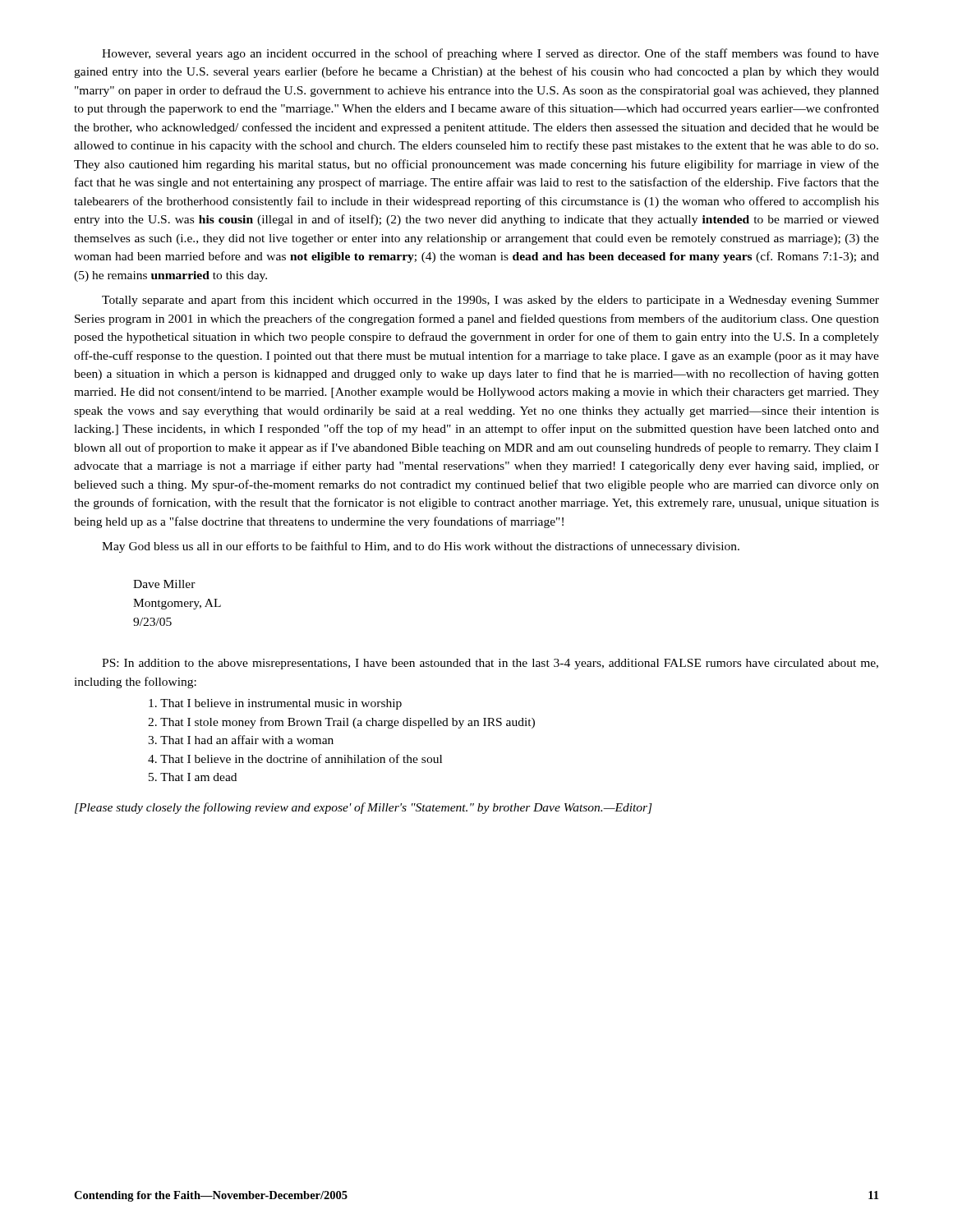This screenshot has height=1232, width=953.
Task: Select the list item containing "4. That I believe in the doctrine of"
Action: point(295,758)
